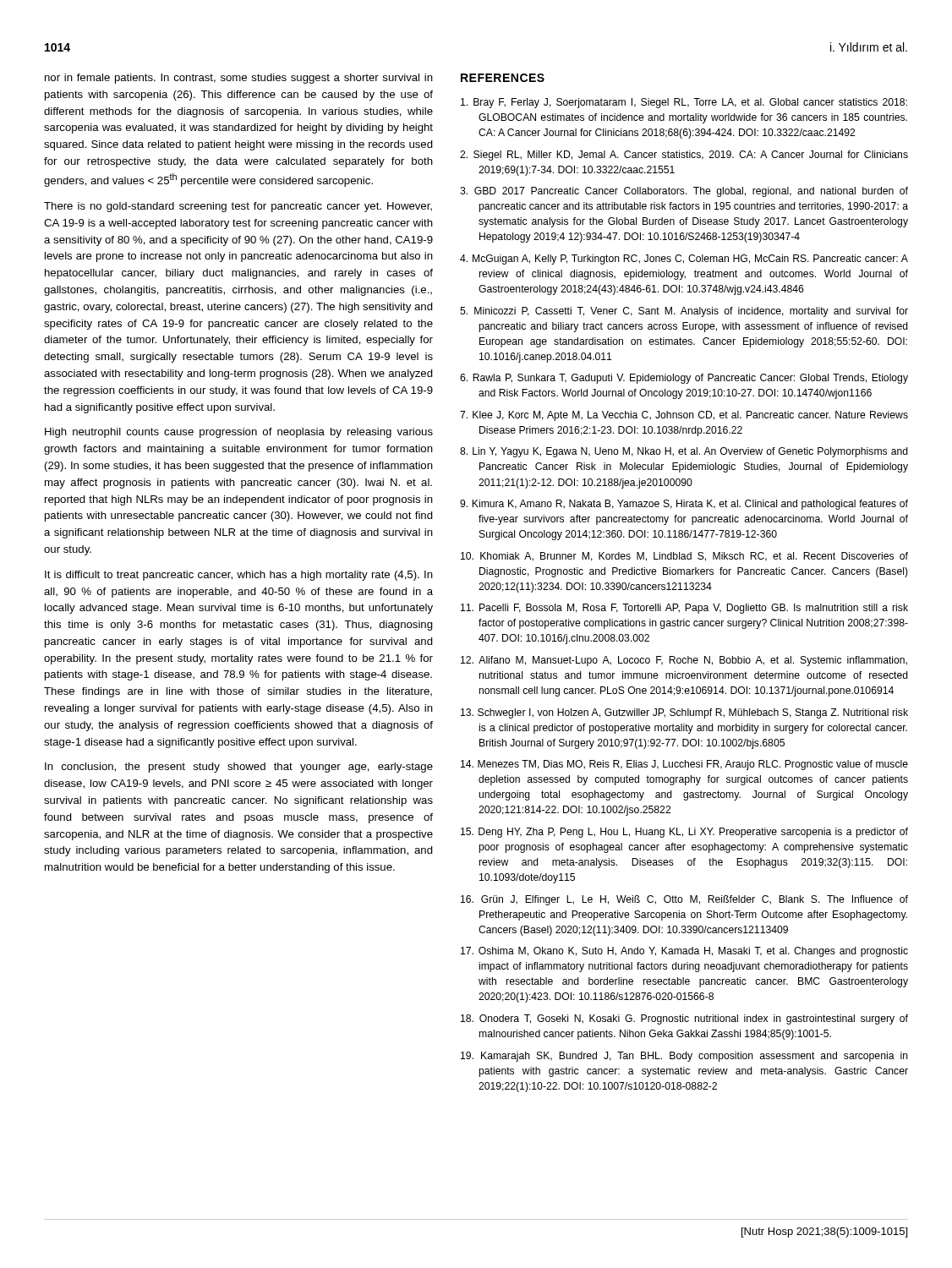952x1268 pixels.
Task: Where is the passage that starts "9. Kimura K, Amano R, Nakata"?
Action: [684, 519]
